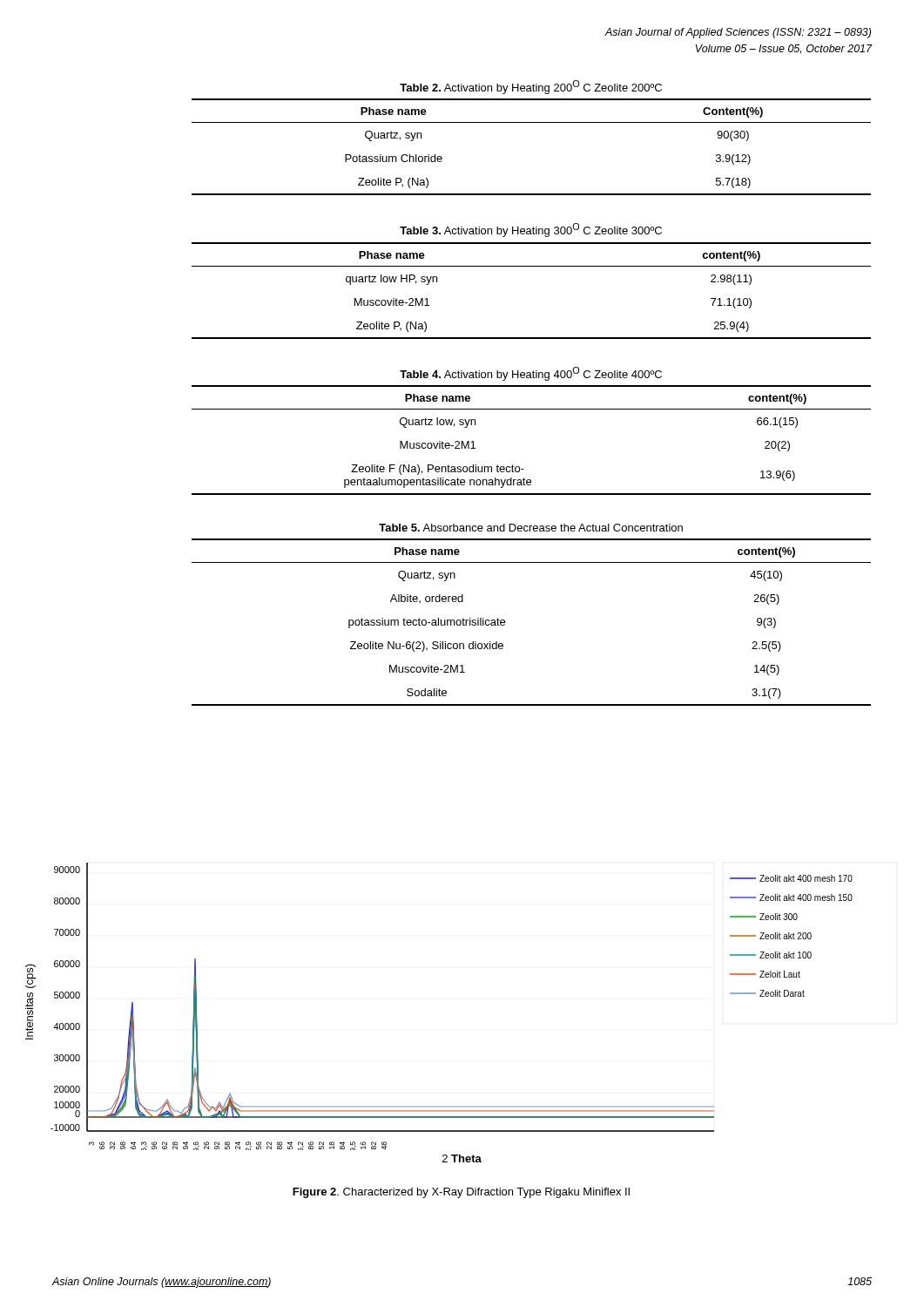Select the block starting "Table 5. Absorbance"
The width and height of the screenshot is (924, 1307).
(x=531, y=528)
